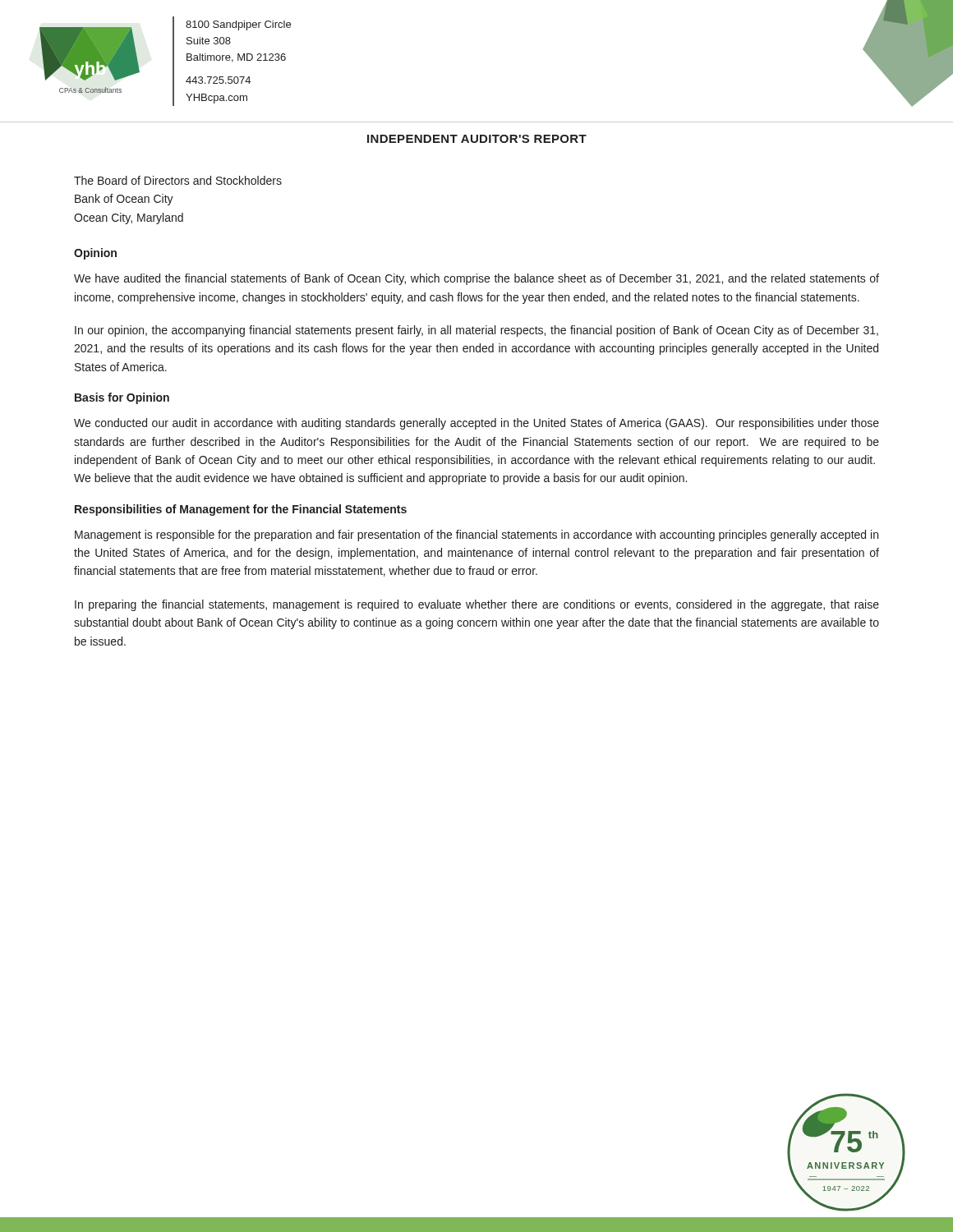Screen dimensions: 1232x953
Task: Navigate to the block starting "The Board of Directors and Stockholders"
Action: 178,199
